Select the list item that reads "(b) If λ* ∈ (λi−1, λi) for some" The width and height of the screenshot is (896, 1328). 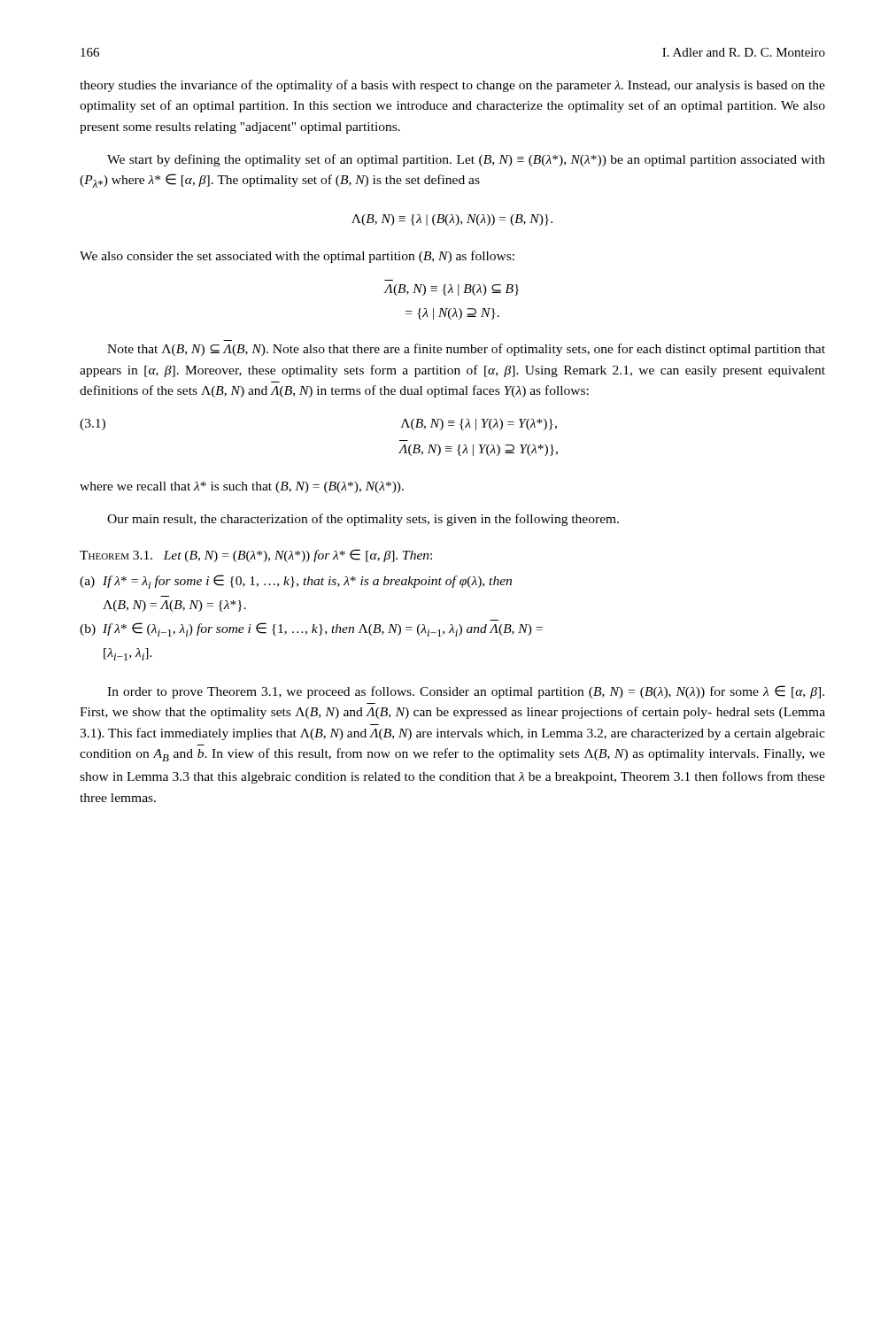(x=452, y=642)
